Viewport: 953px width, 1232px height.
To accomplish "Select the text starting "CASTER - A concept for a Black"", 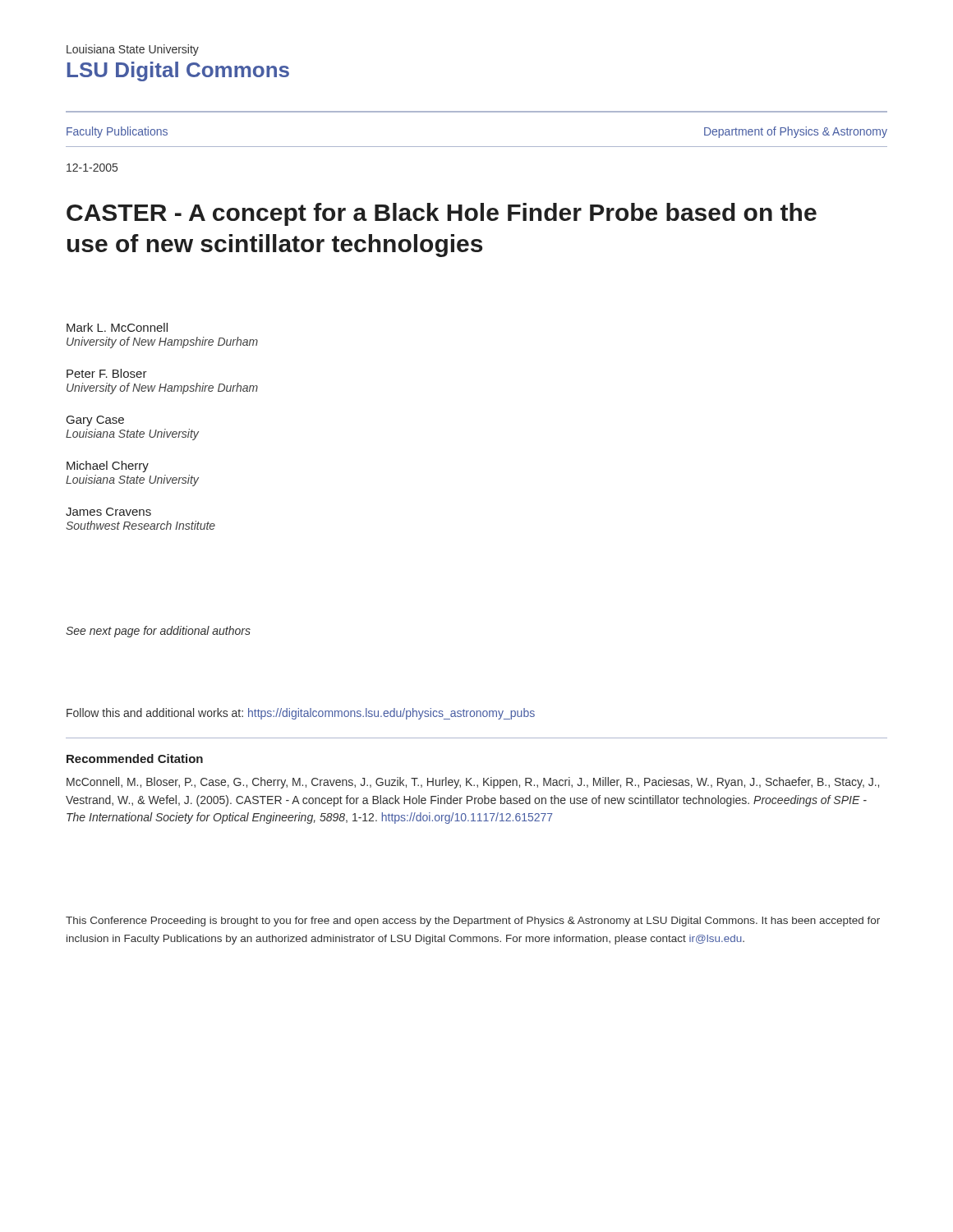I will [x=441, y=228].
